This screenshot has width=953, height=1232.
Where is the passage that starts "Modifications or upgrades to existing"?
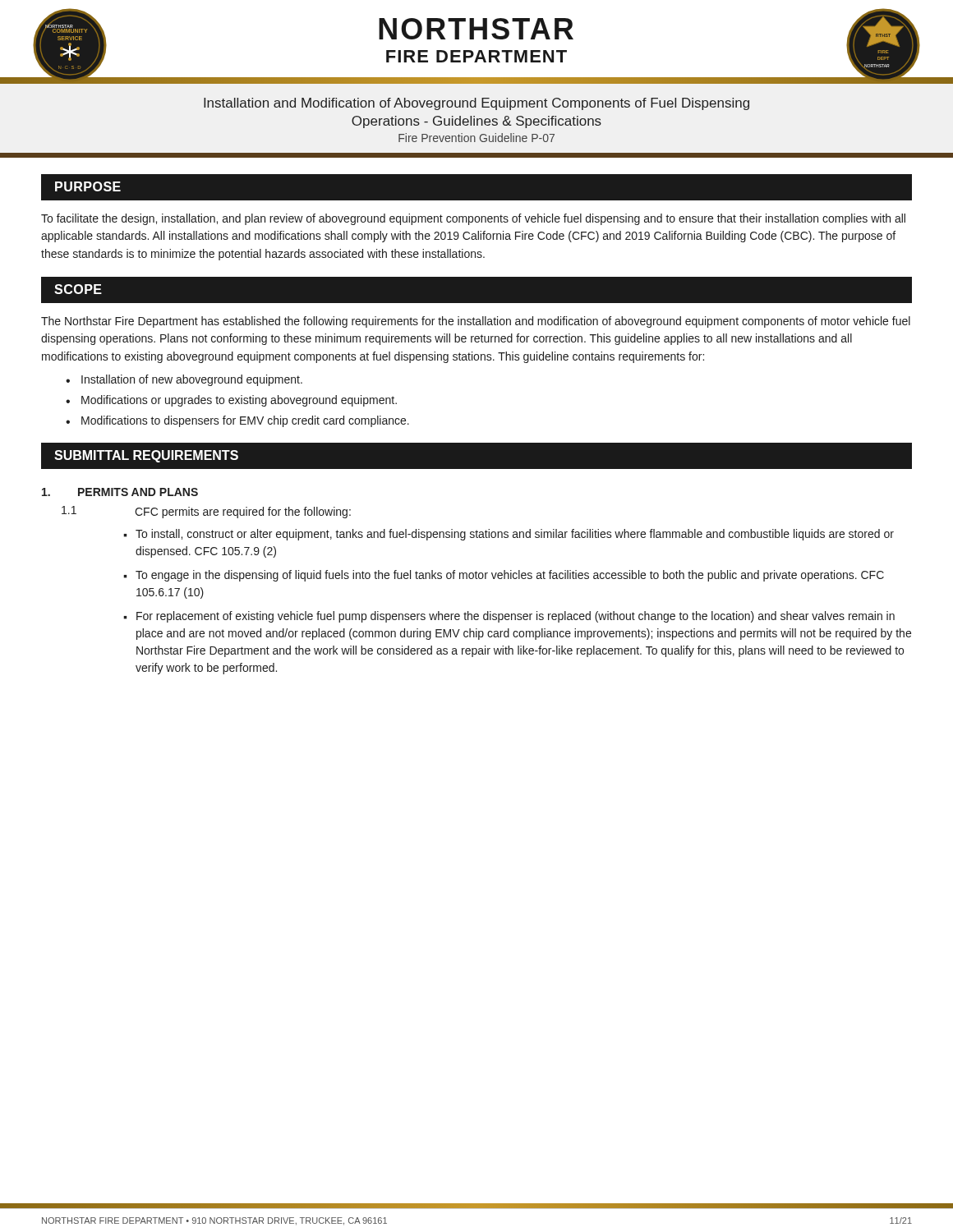pos(239,400)
